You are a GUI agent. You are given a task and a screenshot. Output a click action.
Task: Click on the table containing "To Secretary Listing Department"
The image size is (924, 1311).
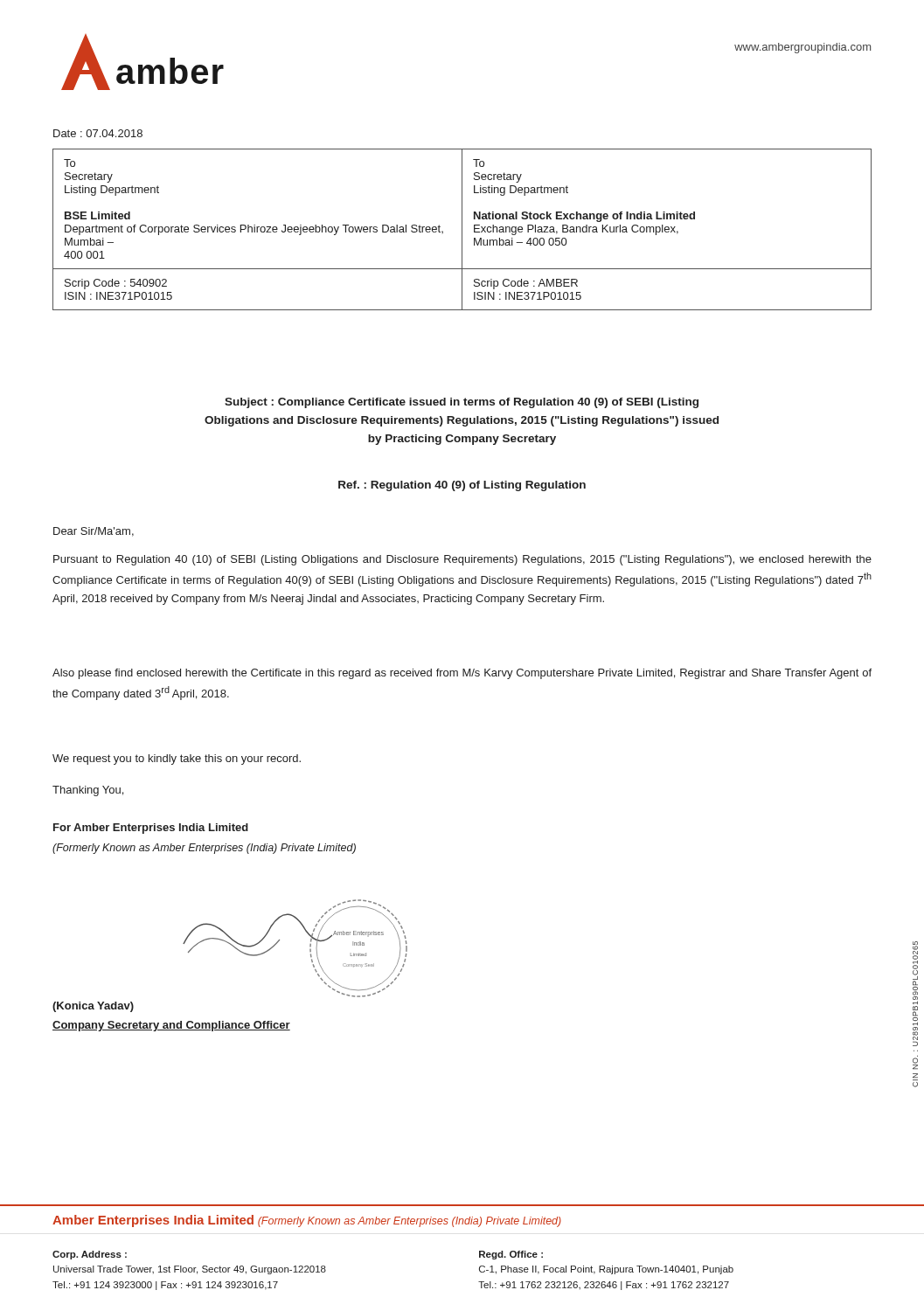pos(462,229)
